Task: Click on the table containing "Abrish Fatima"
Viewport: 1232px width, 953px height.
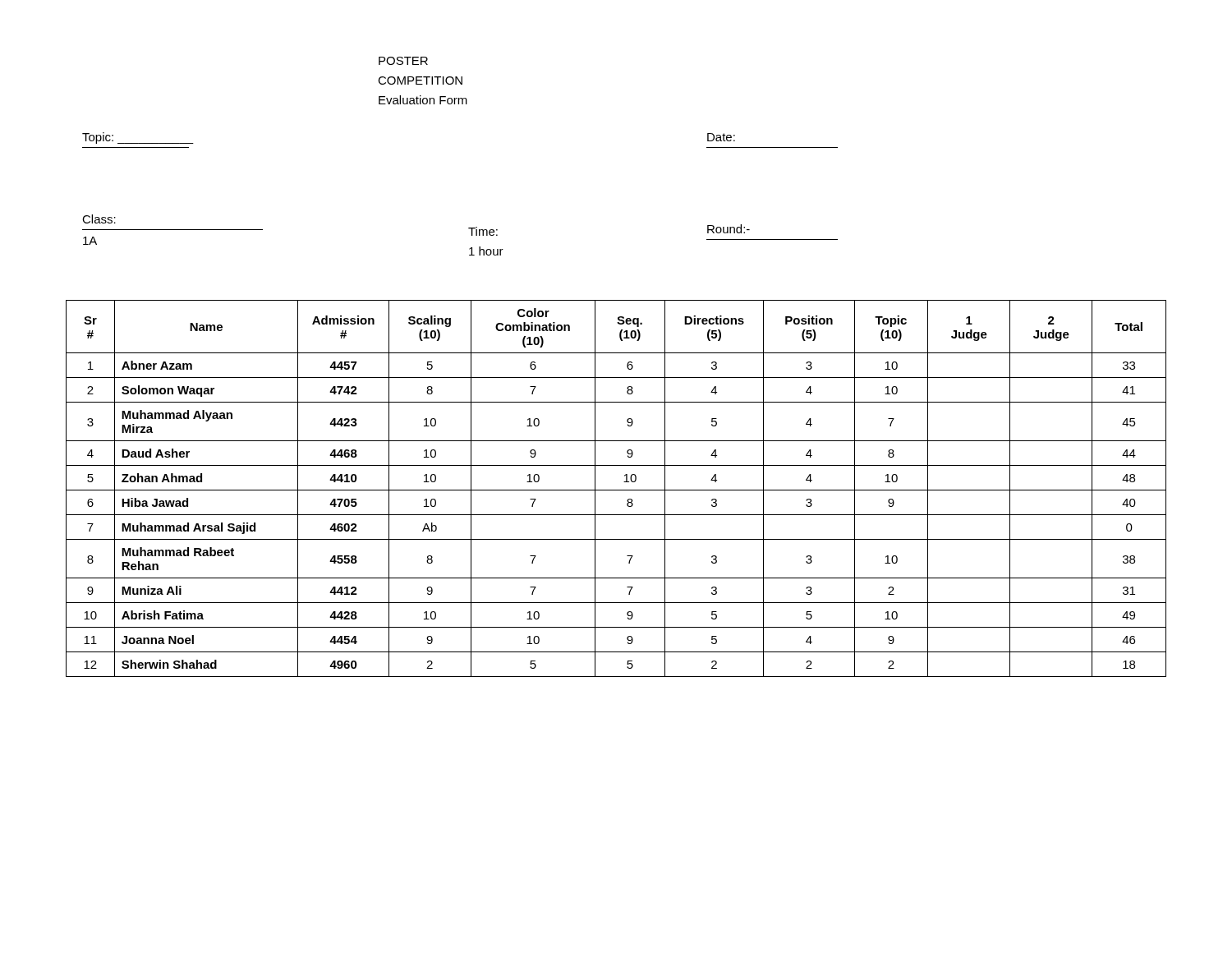Action: [x=616, y=488]
